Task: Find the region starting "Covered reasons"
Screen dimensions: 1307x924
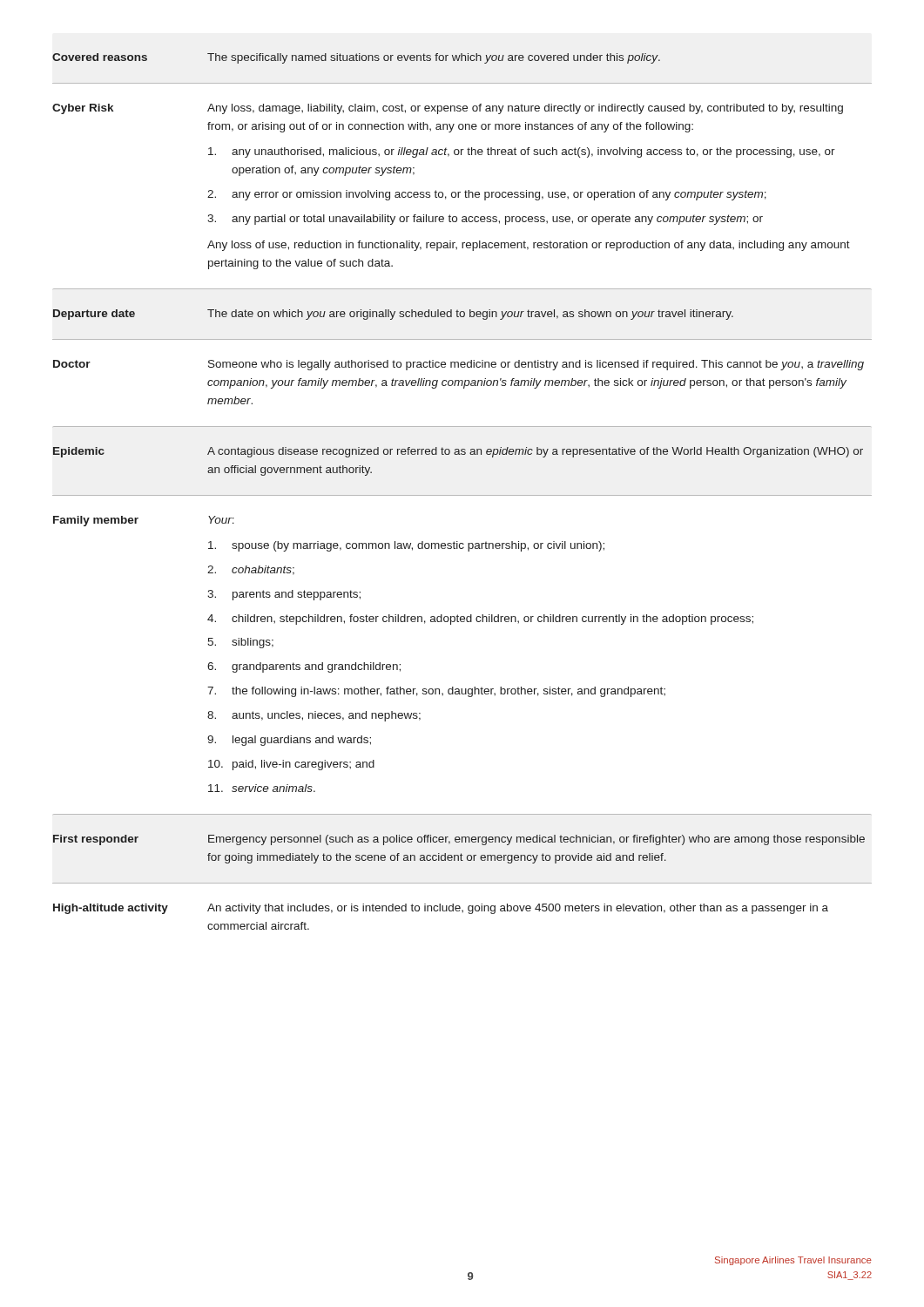Action: [x=100, y=57]
